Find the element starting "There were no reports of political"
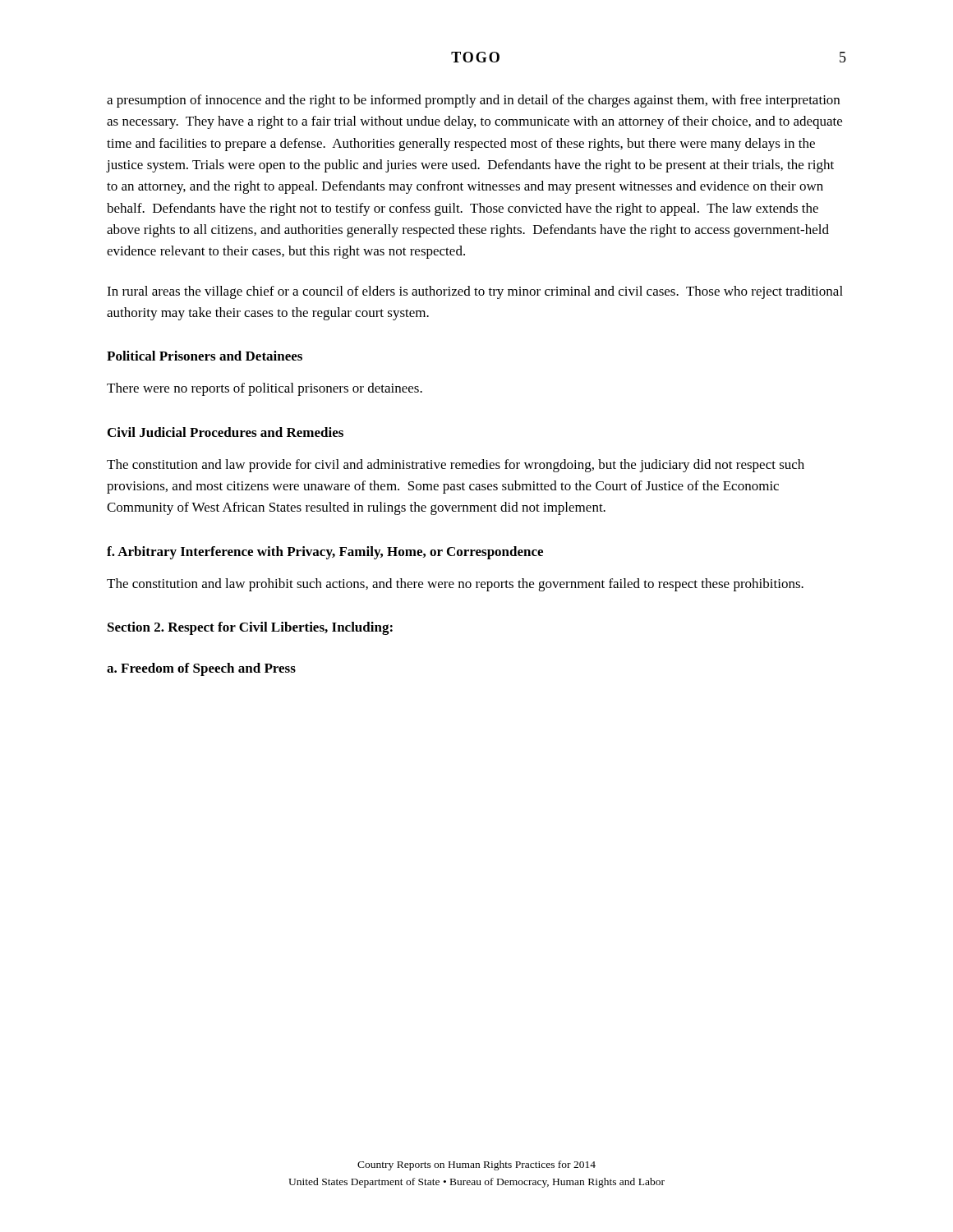Viewport: 953px width, 1232px height. point(265,388)
